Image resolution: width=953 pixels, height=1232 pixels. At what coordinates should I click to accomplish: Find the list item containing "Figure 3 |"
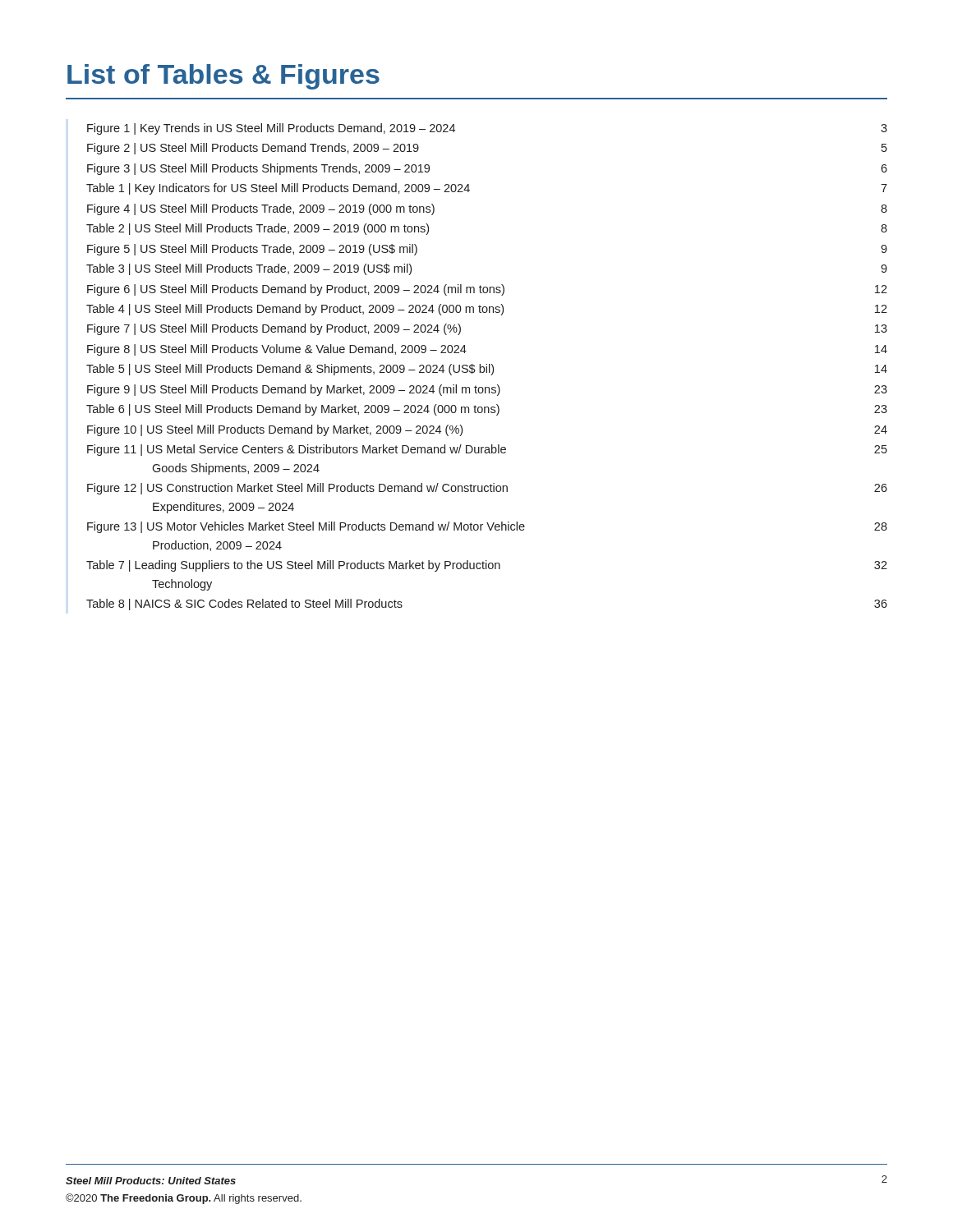265,169
